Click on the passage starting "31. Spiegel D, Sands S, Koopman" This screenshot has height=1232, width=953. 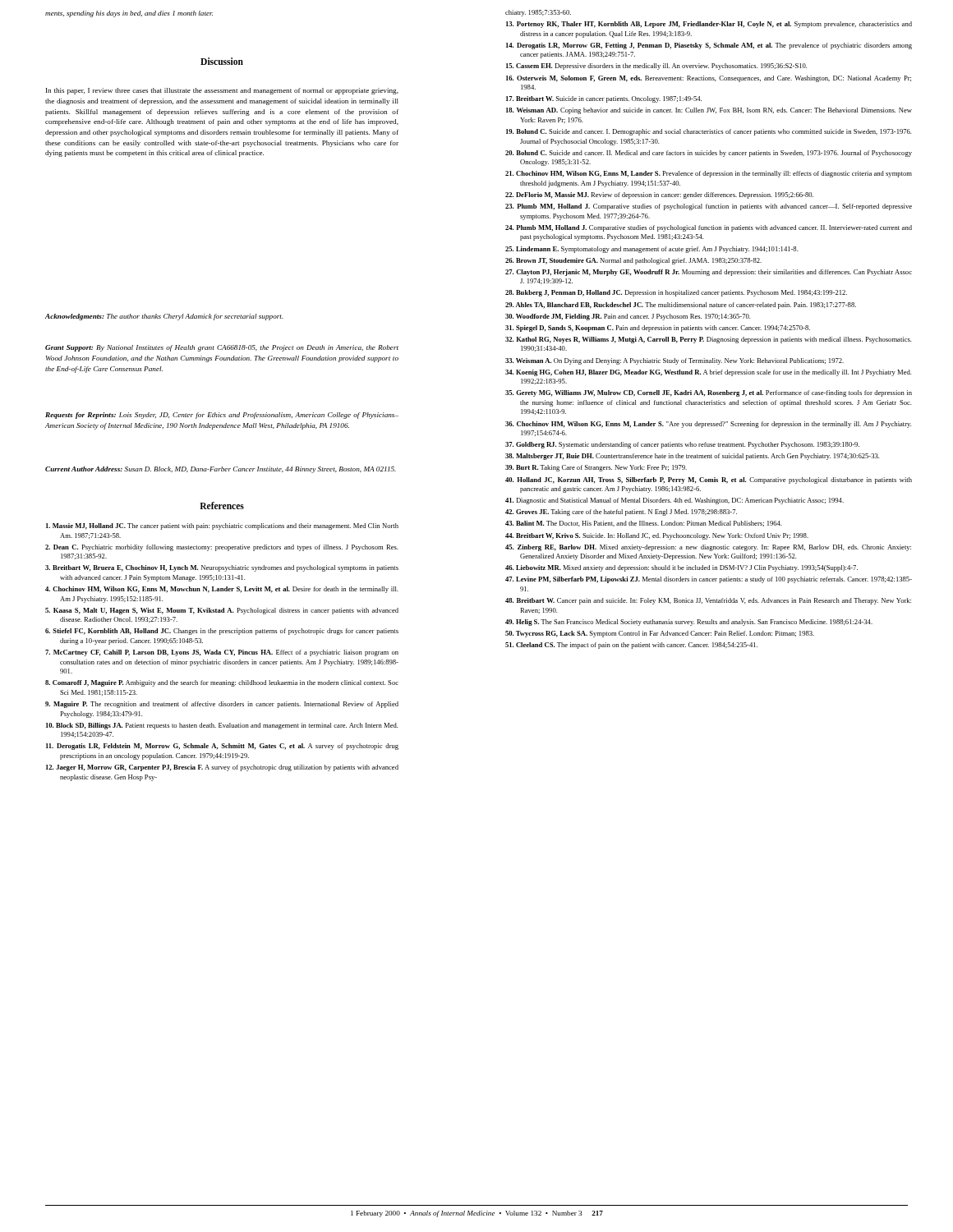pyautogui.click(x=658, y=327)
